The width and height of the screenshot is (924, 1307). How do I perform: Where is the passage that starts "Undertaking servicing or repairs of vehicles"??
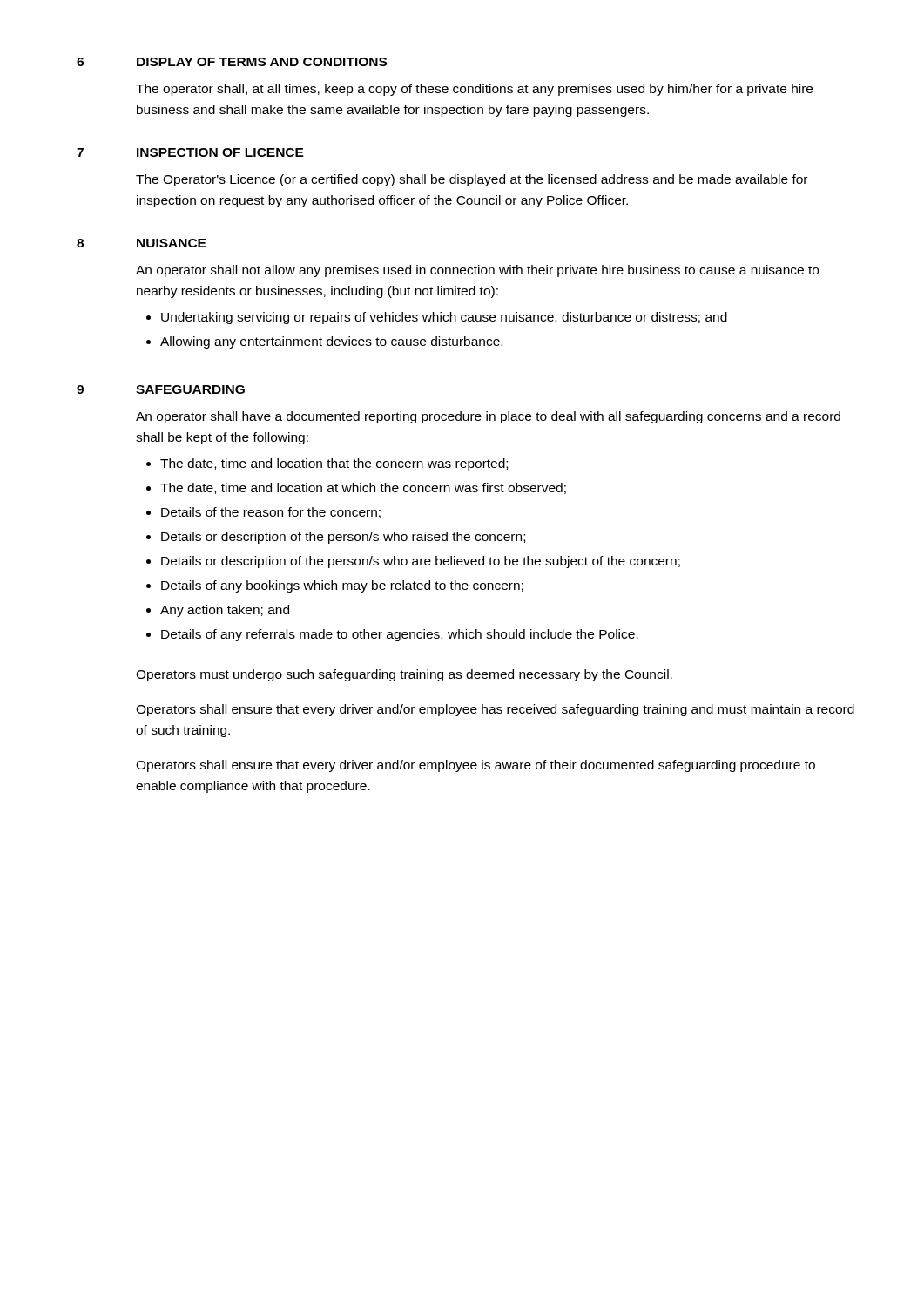(x=444, y=317)
